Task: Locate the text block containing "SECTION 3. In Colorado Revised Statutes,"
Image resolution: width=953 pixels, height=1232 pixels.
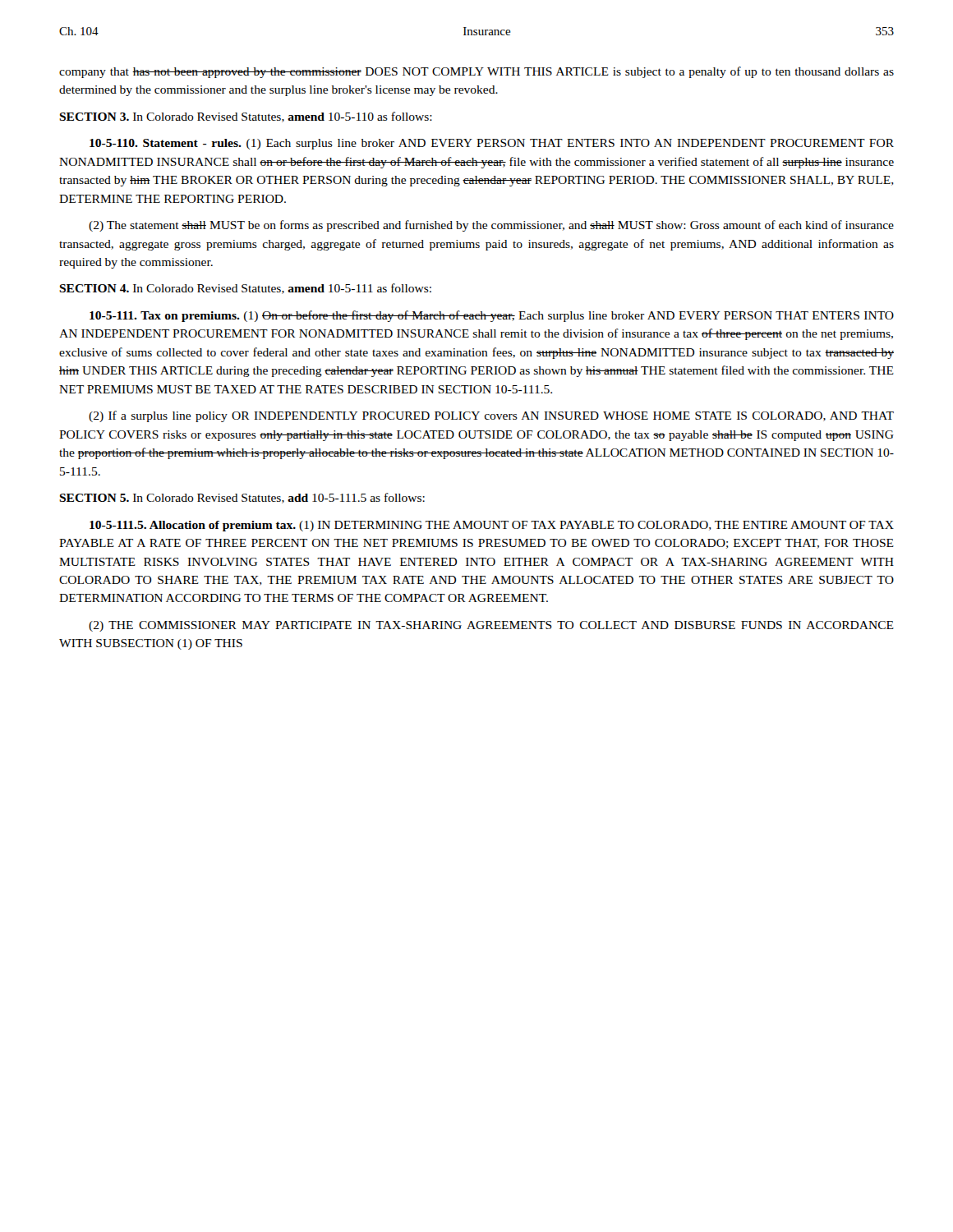Action: (x=246, y=117)
